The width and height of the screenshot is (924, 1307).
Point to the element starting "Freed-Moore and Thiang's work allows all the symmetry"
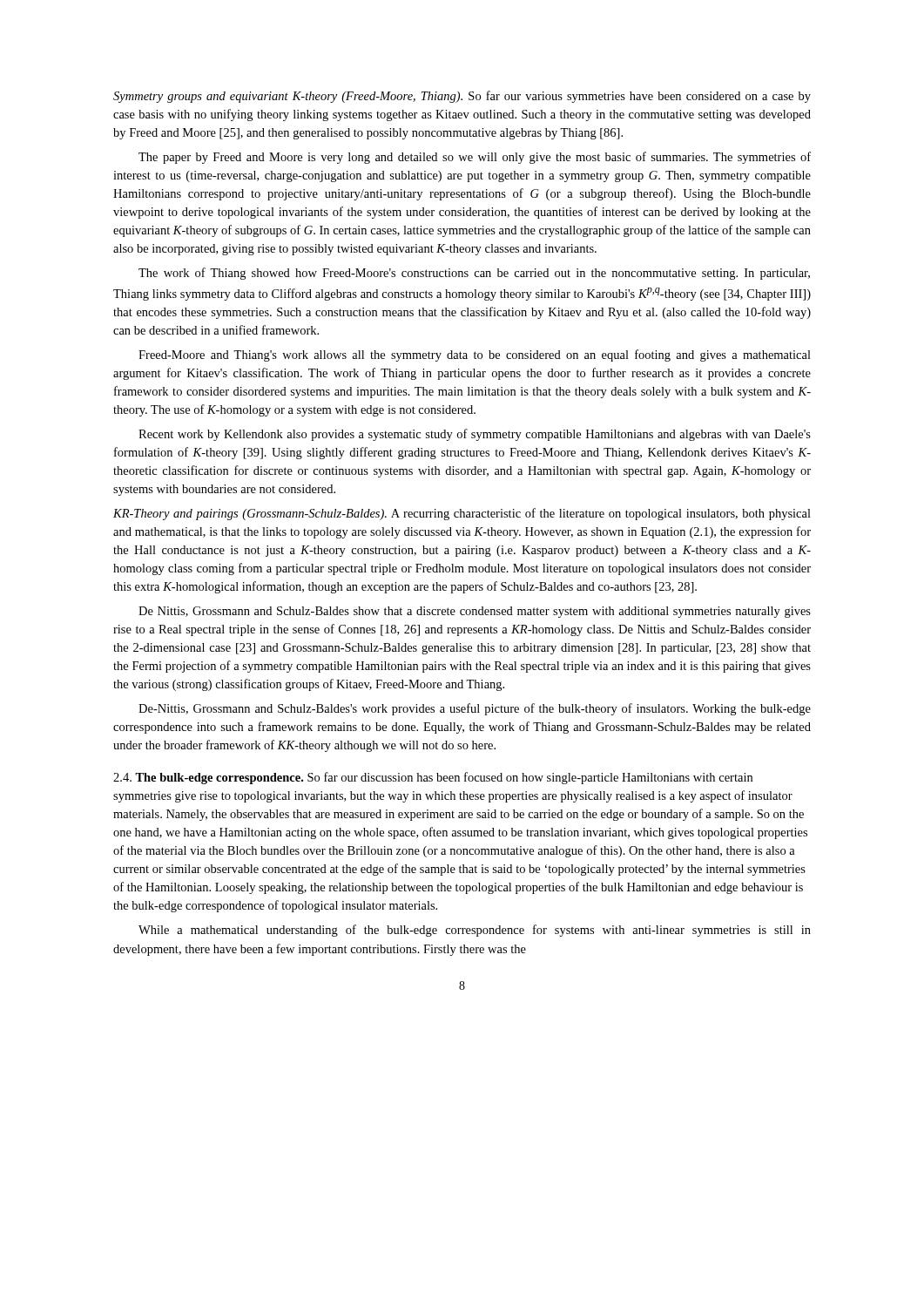click(462, 383)
